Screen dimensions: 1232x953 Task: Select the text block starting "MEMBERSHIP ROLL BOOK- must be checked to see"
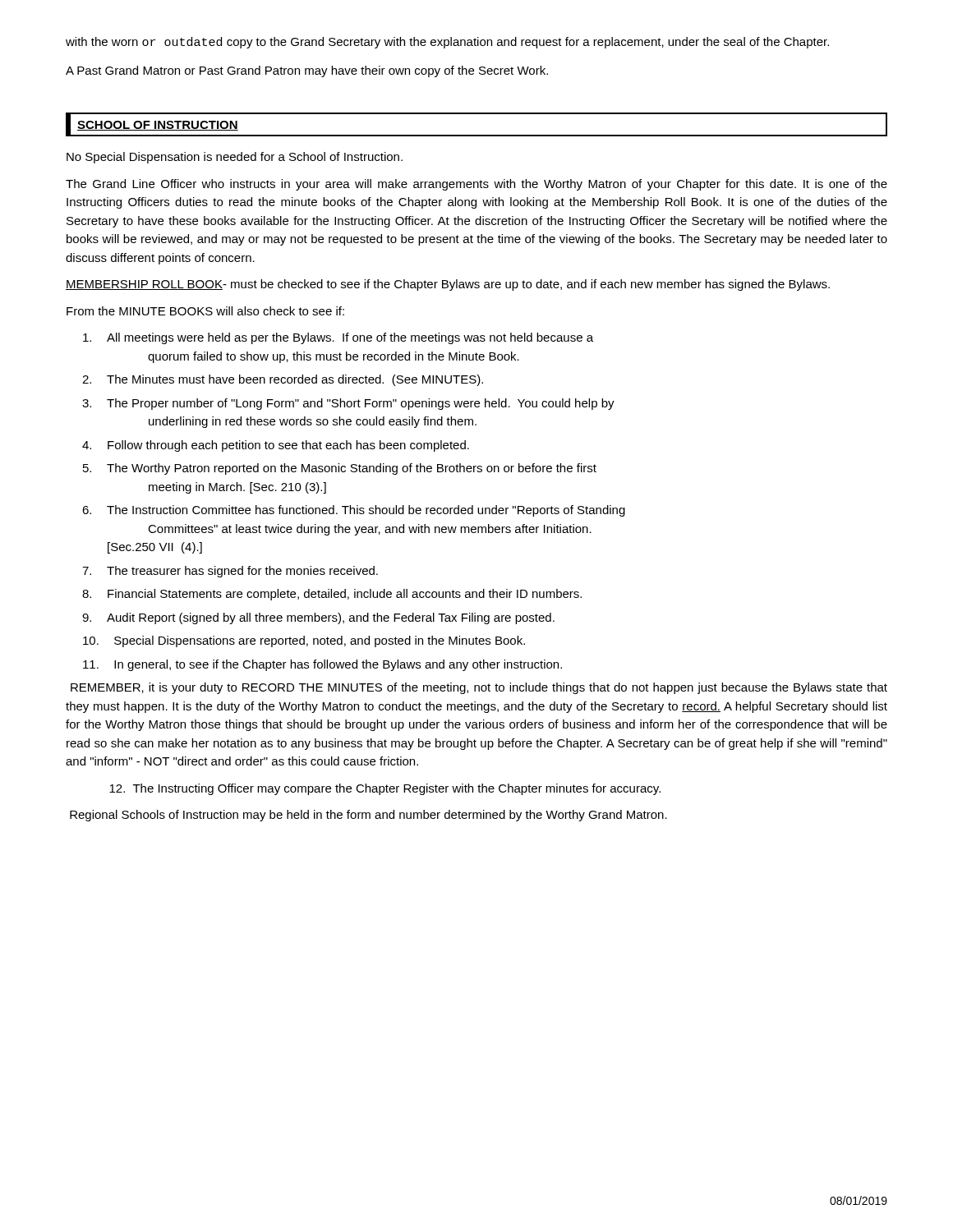click(448, 284)
